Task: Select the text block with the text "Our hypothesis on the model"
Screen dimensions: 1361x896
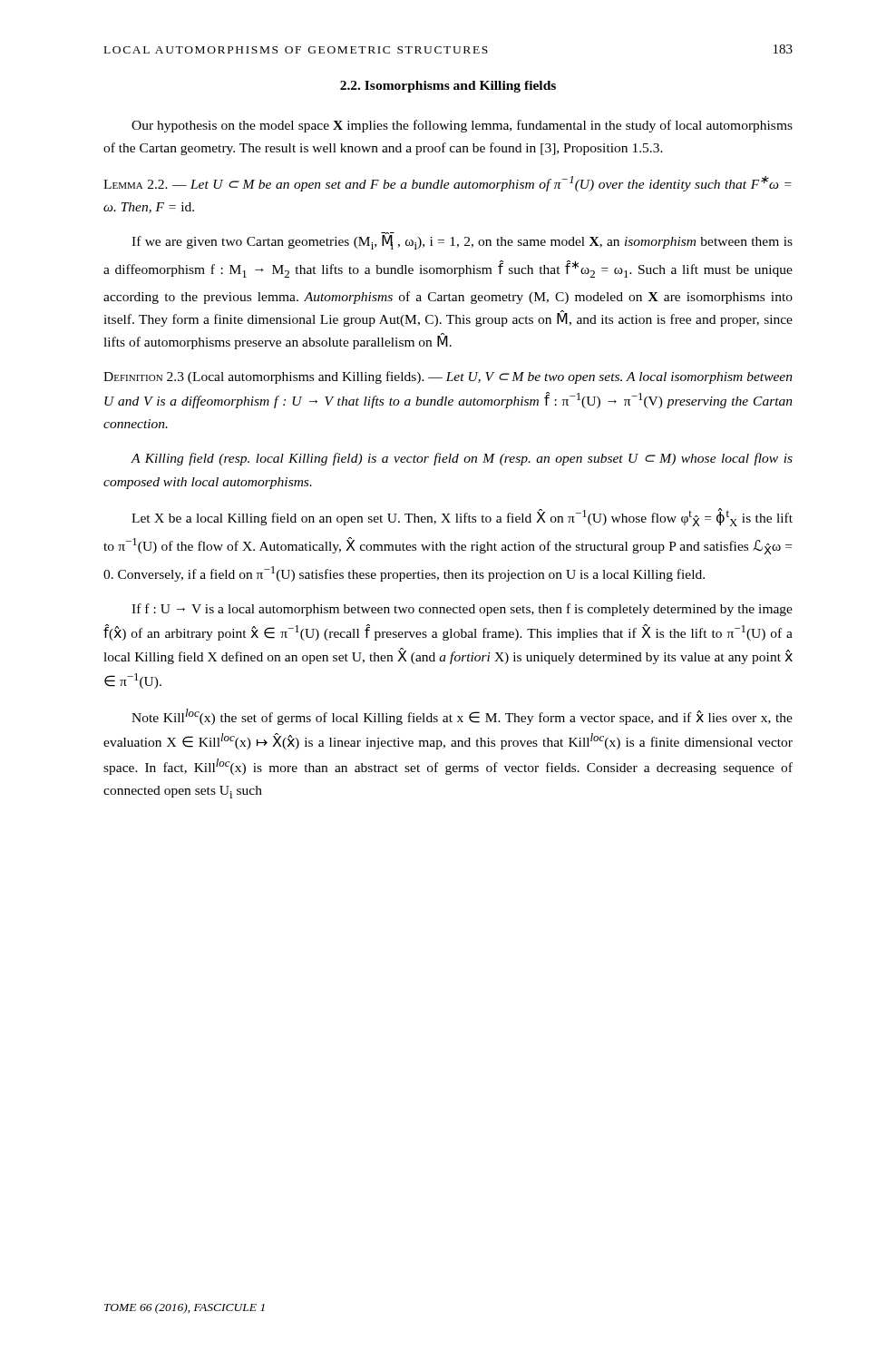Action: (448, 136)
